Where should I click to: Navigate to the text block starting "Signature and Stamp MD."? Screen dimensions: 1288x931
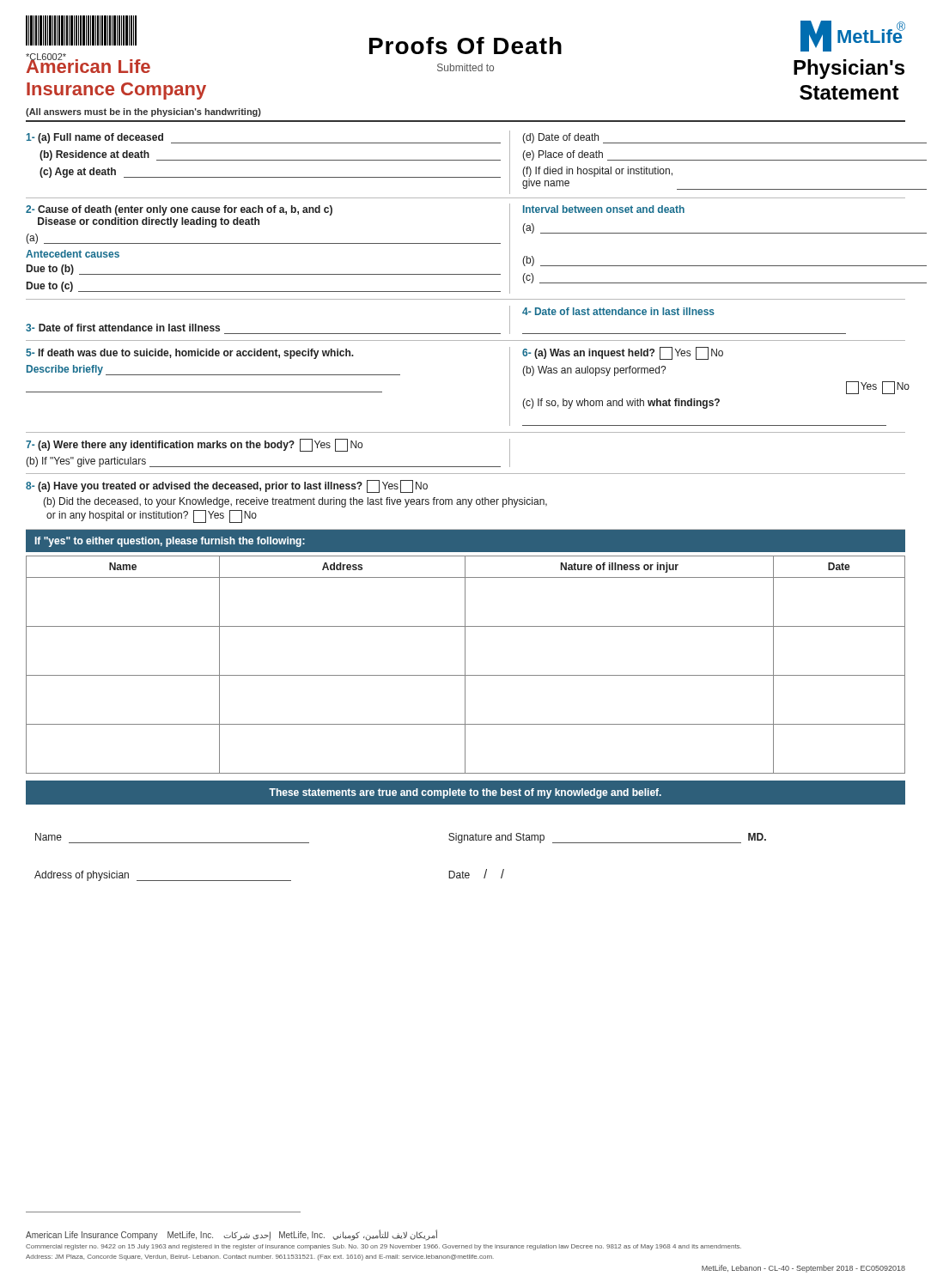607,836
